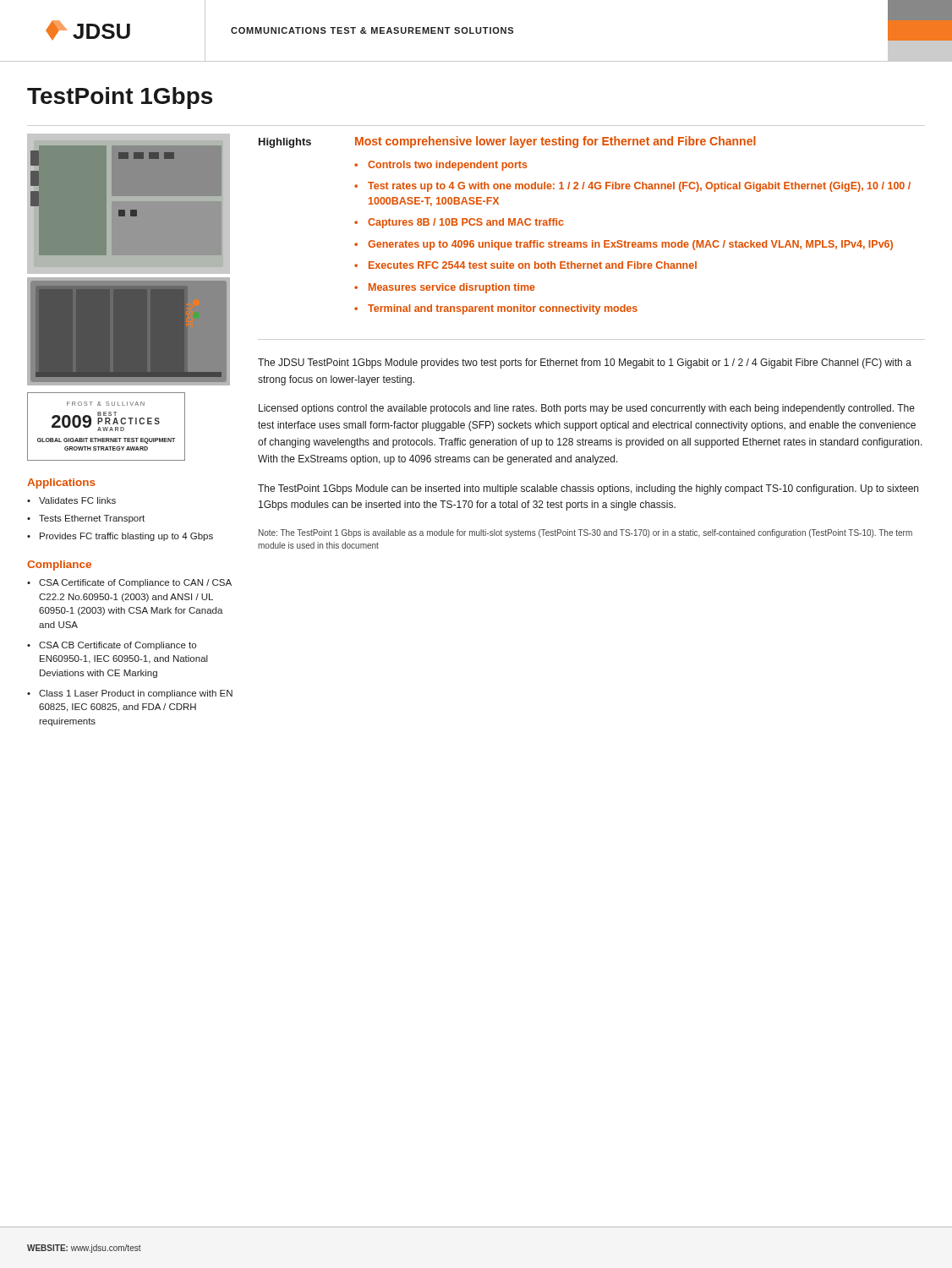Navigate to the text starting "•Captures 8B / 10B PCS and MAC traffic"
This screenshot has width=952, height=1268.
click(459, 223)
